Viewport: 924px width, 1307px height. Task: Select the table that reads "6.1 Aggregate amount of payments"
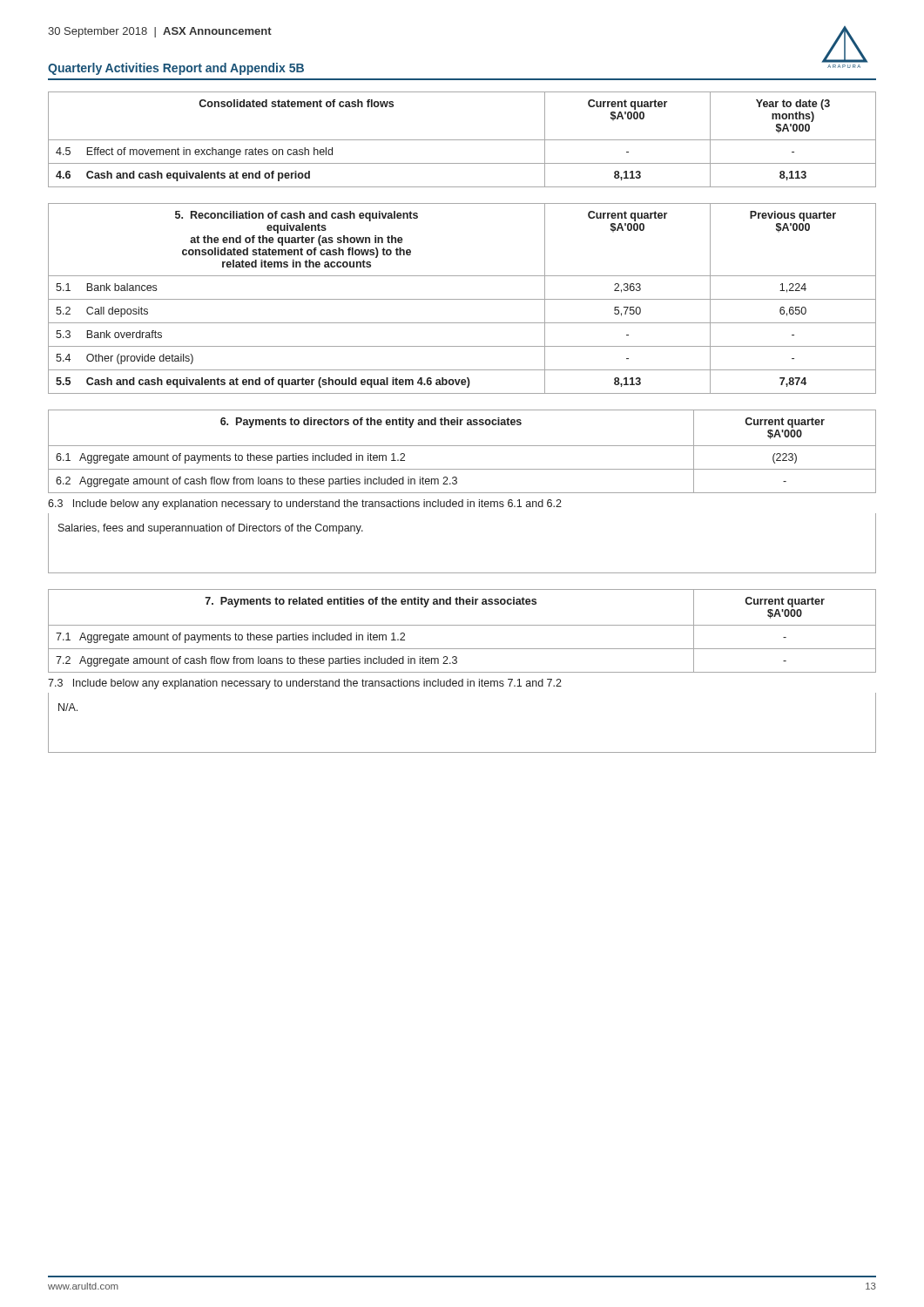tap(462, 451)
